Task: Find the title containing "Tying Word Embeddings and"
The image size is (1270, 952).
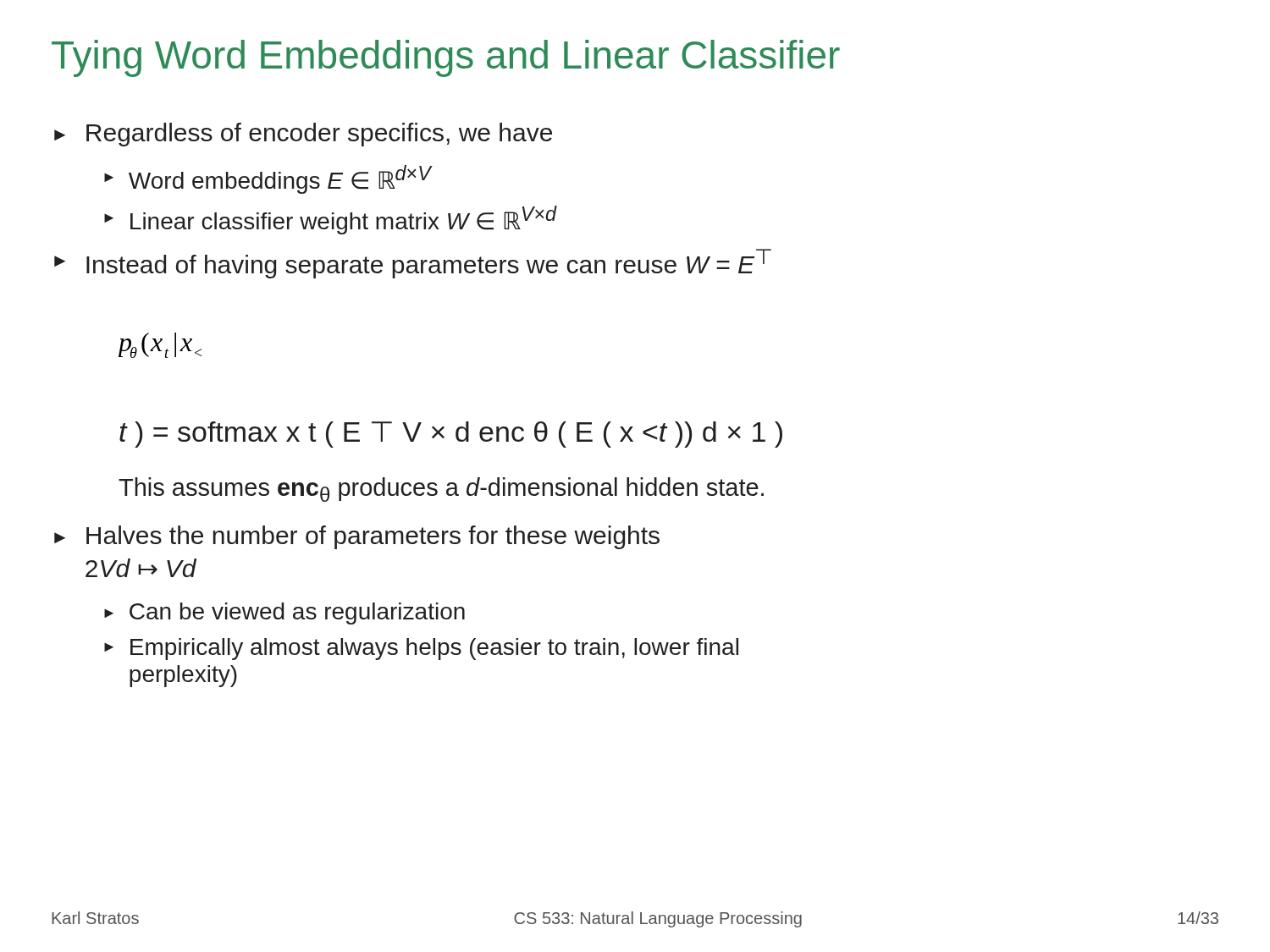Action: tap(446, 55)
